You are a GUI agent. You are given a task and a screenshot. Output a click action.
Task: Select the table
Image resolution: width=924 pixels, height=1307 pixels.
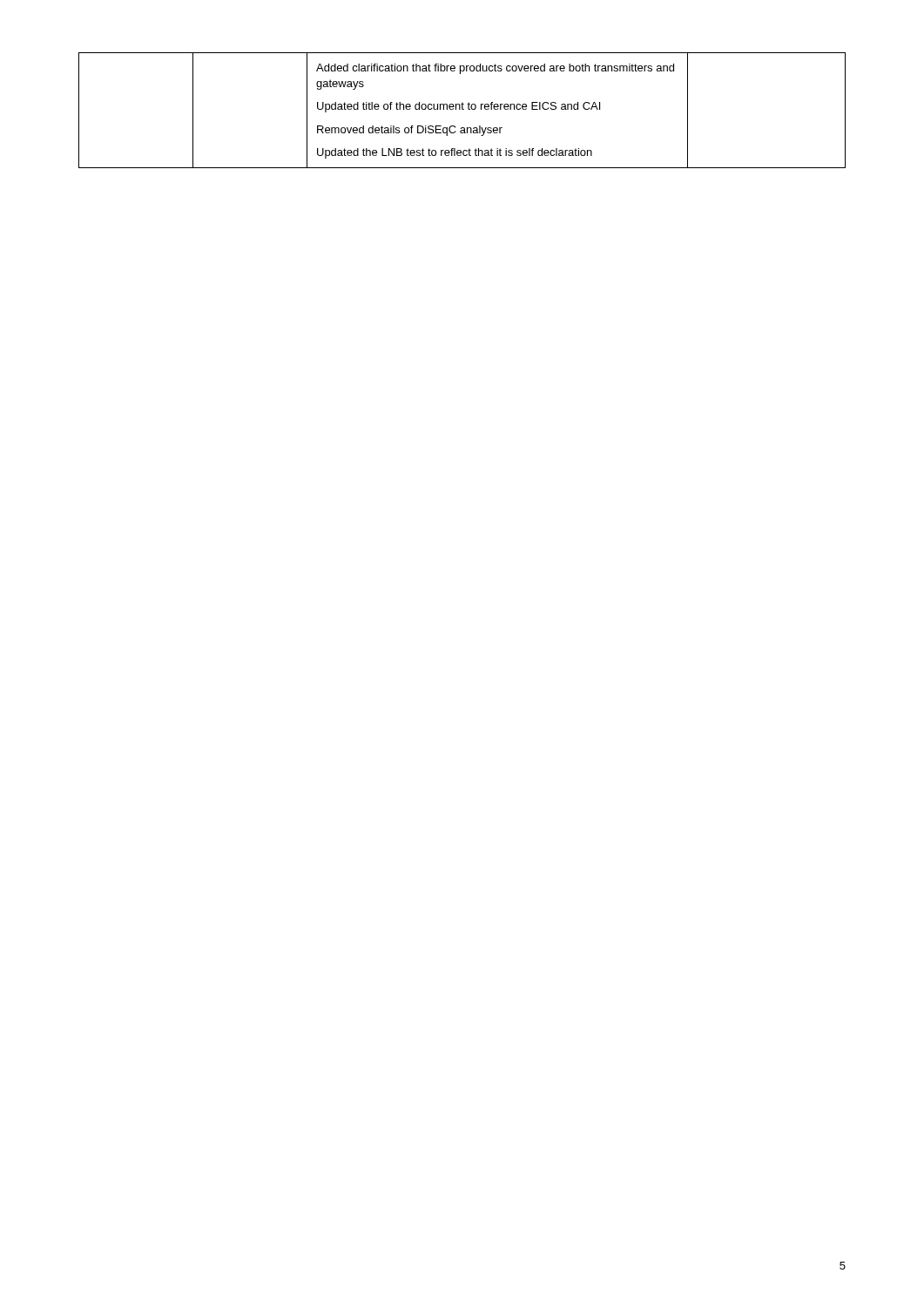[462, 110]
